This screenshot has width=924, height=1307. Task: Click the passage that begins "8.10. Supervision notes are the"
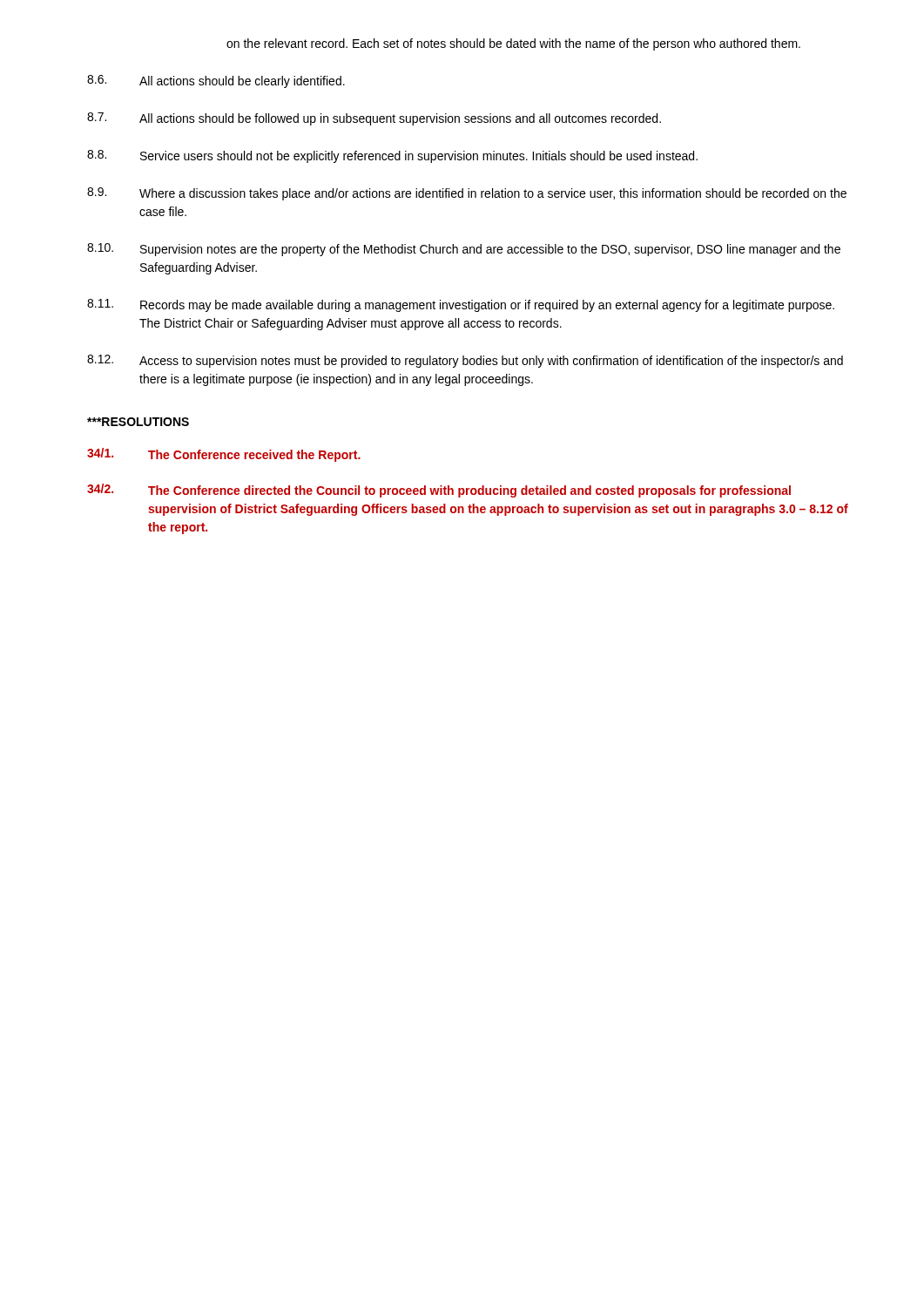[471, 259]
